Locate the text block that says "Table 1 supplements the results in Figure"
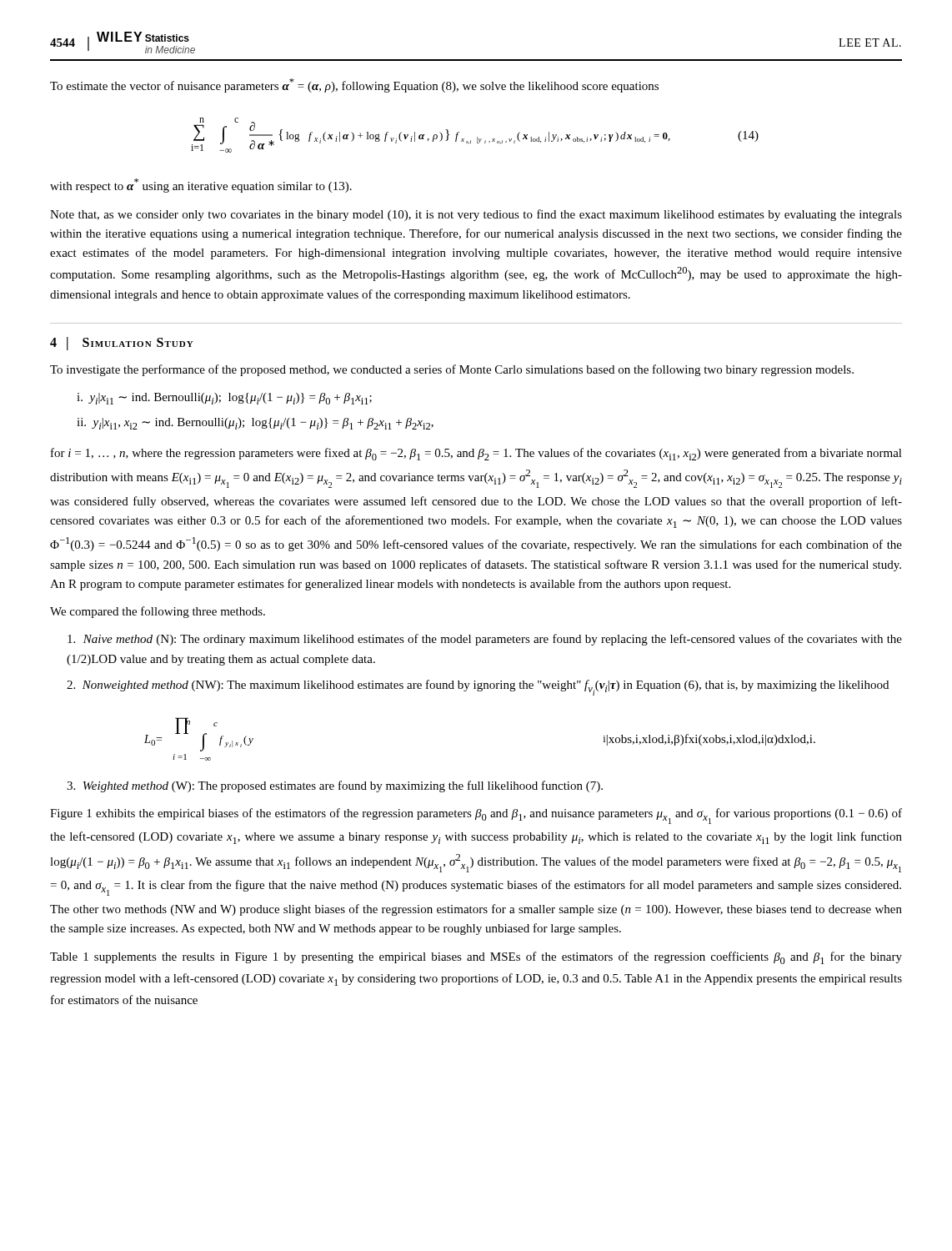This screenshot has width=952, height=1251. pyautogui.click(x=476, y=978)
